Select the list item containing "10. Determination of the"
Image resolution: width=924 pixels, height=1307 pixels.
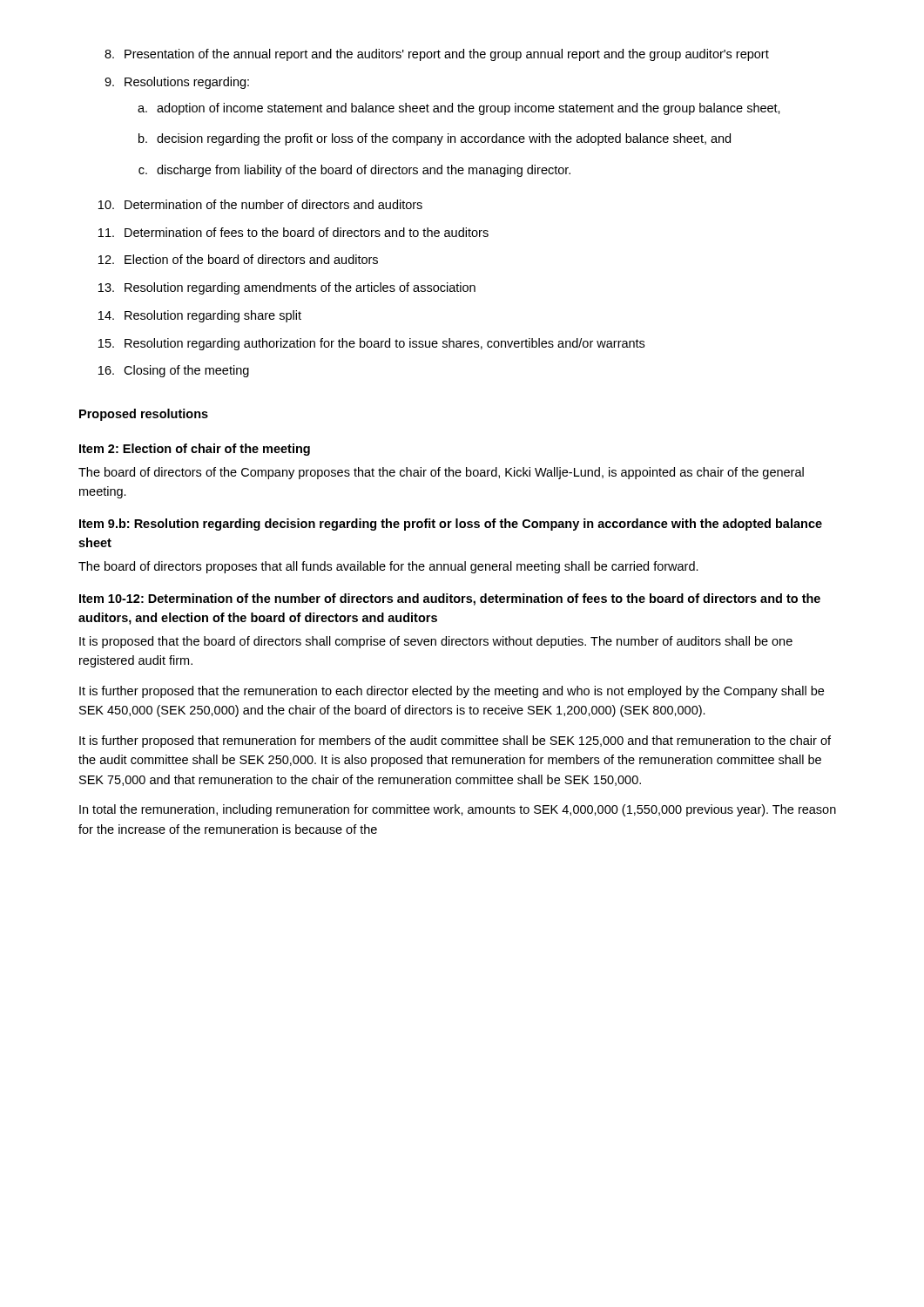260,204
